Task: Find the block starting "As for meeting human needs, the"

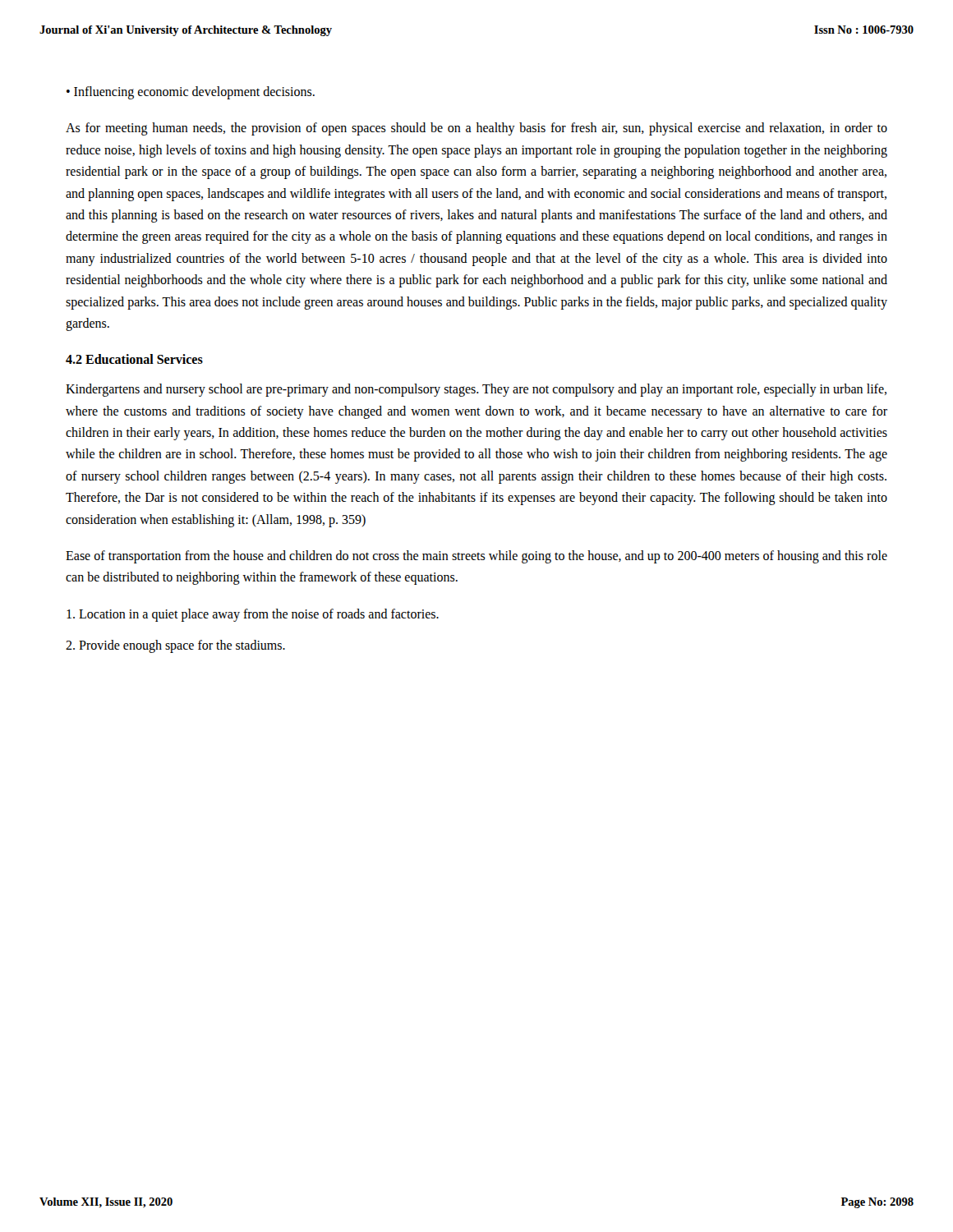Action: 476,226
